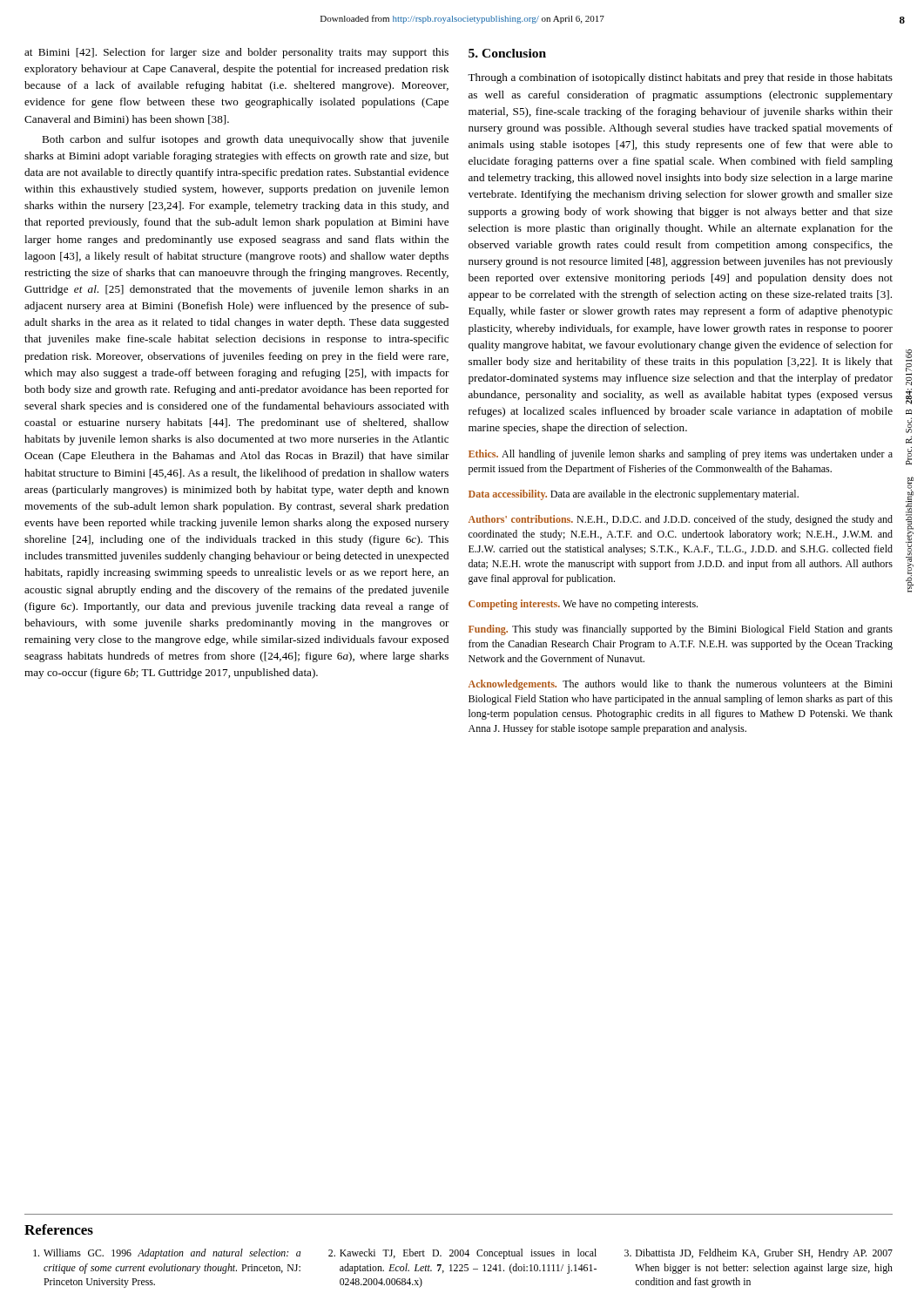Locate the block of text that opens with "Ethics. All handling of juvenile lemon sharks and"
This screenshot has height=1307, width=924.
coord(680,461)
